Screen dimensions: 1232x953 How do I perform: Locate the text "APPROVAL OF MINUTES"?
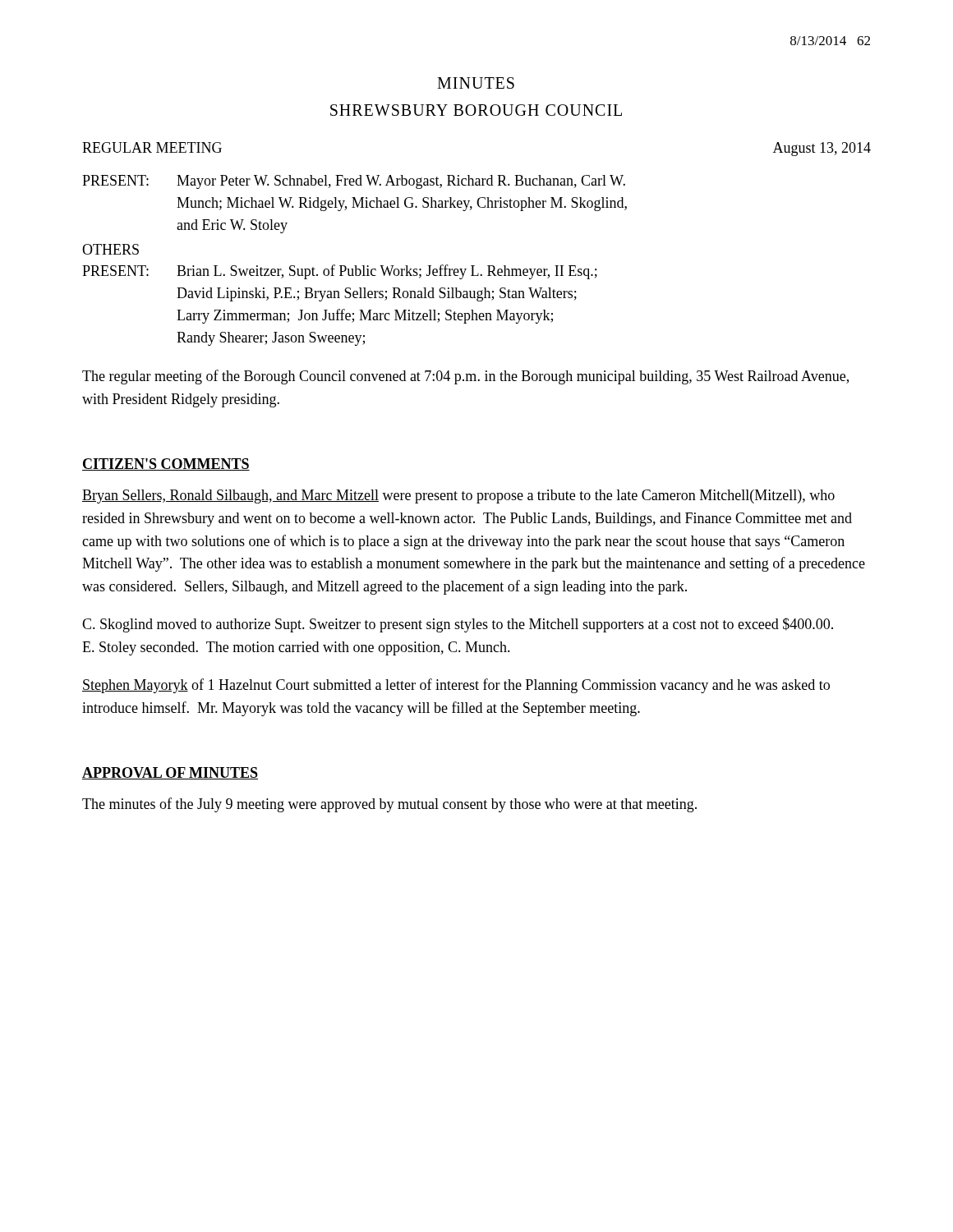click(x=170, y=773)
